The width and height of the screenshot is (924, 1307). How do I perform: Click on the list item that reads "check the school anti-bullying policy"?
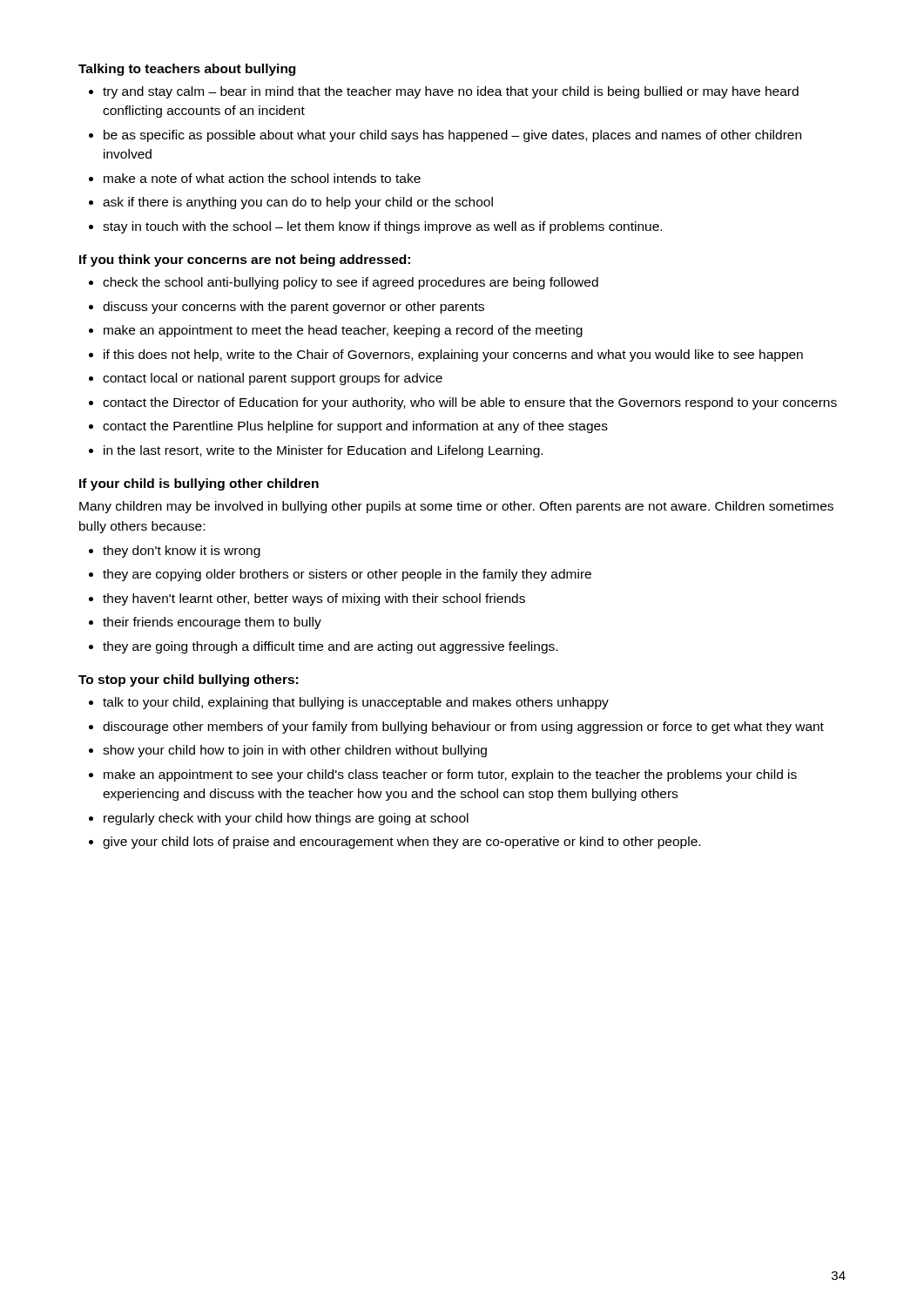[x=462, y=367]
